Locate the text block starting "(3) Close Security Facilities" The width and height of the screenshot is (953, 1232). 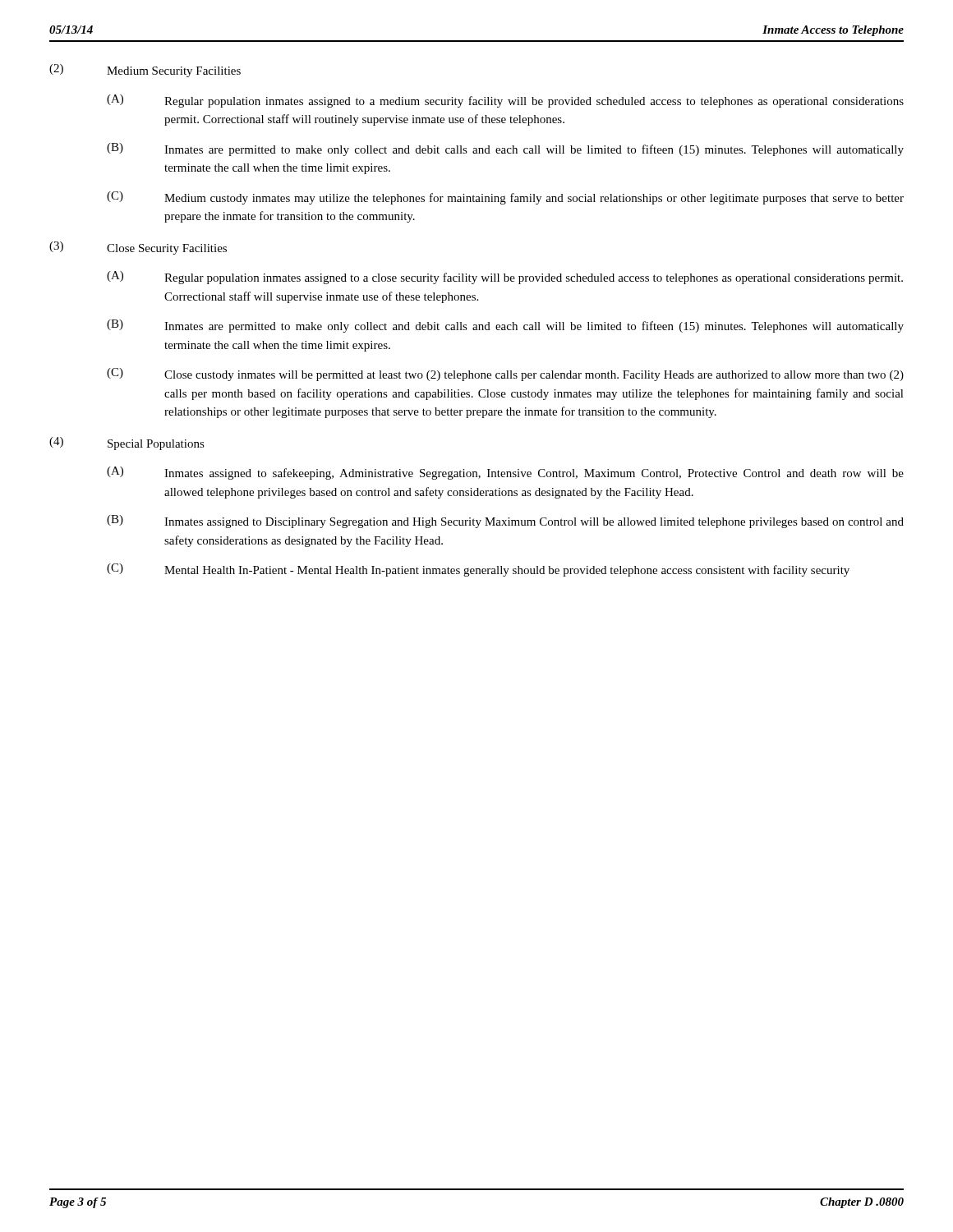tap(138, 248)
